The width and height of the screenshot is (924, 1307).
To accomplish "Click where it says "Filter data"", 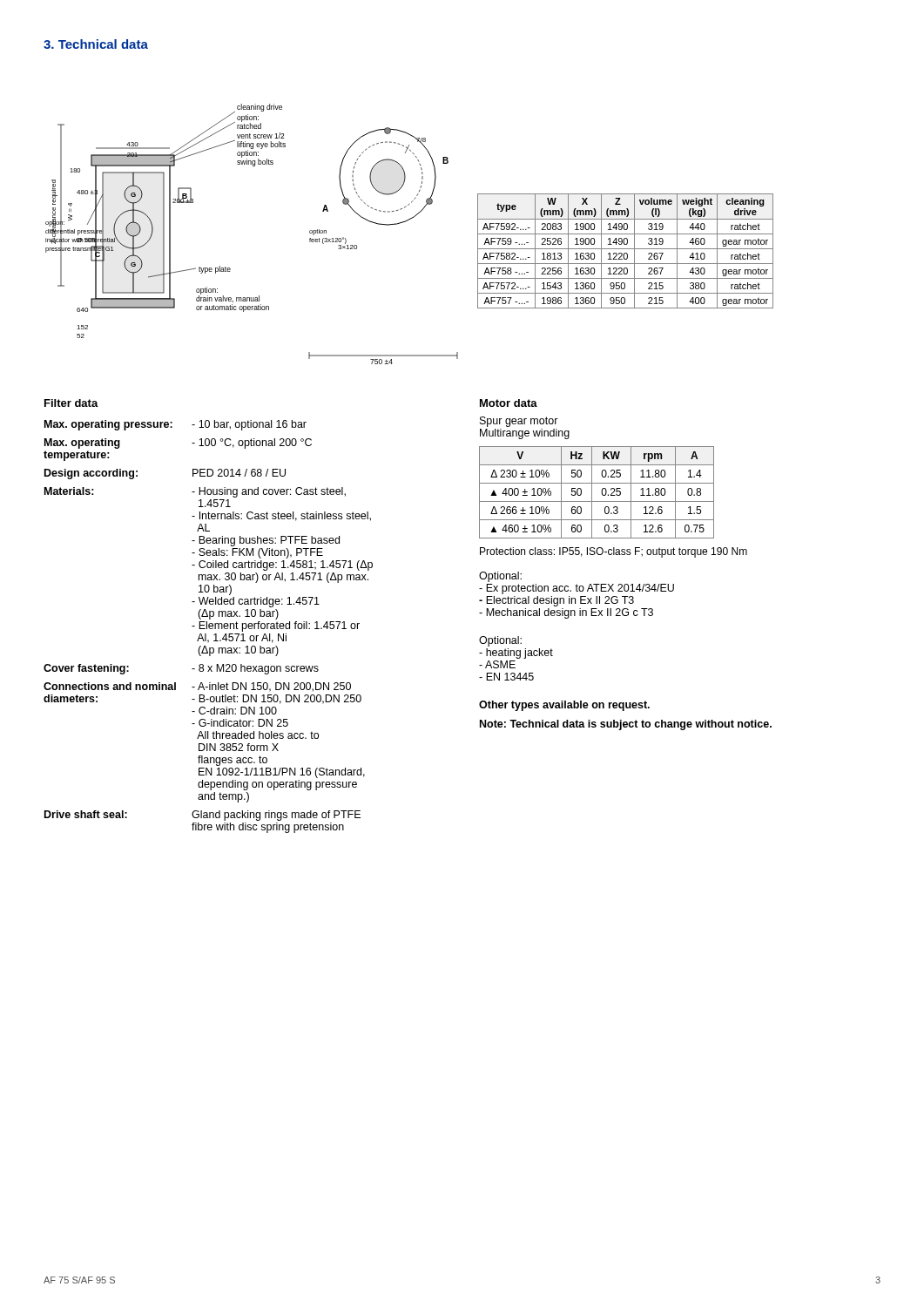I will tap(71, 403).
